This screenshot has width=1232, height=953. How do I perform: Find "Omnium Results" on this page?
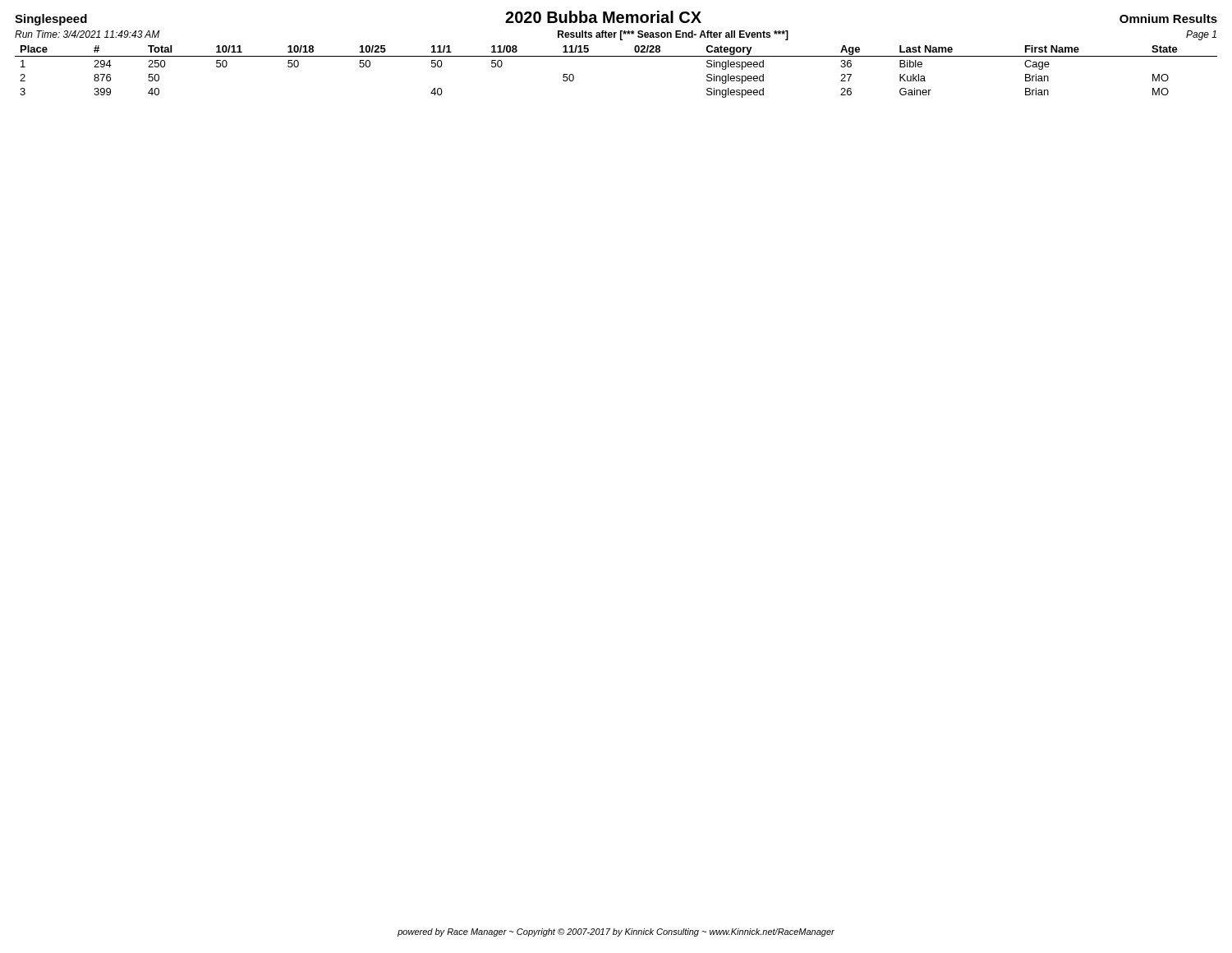pos(1168,18)
